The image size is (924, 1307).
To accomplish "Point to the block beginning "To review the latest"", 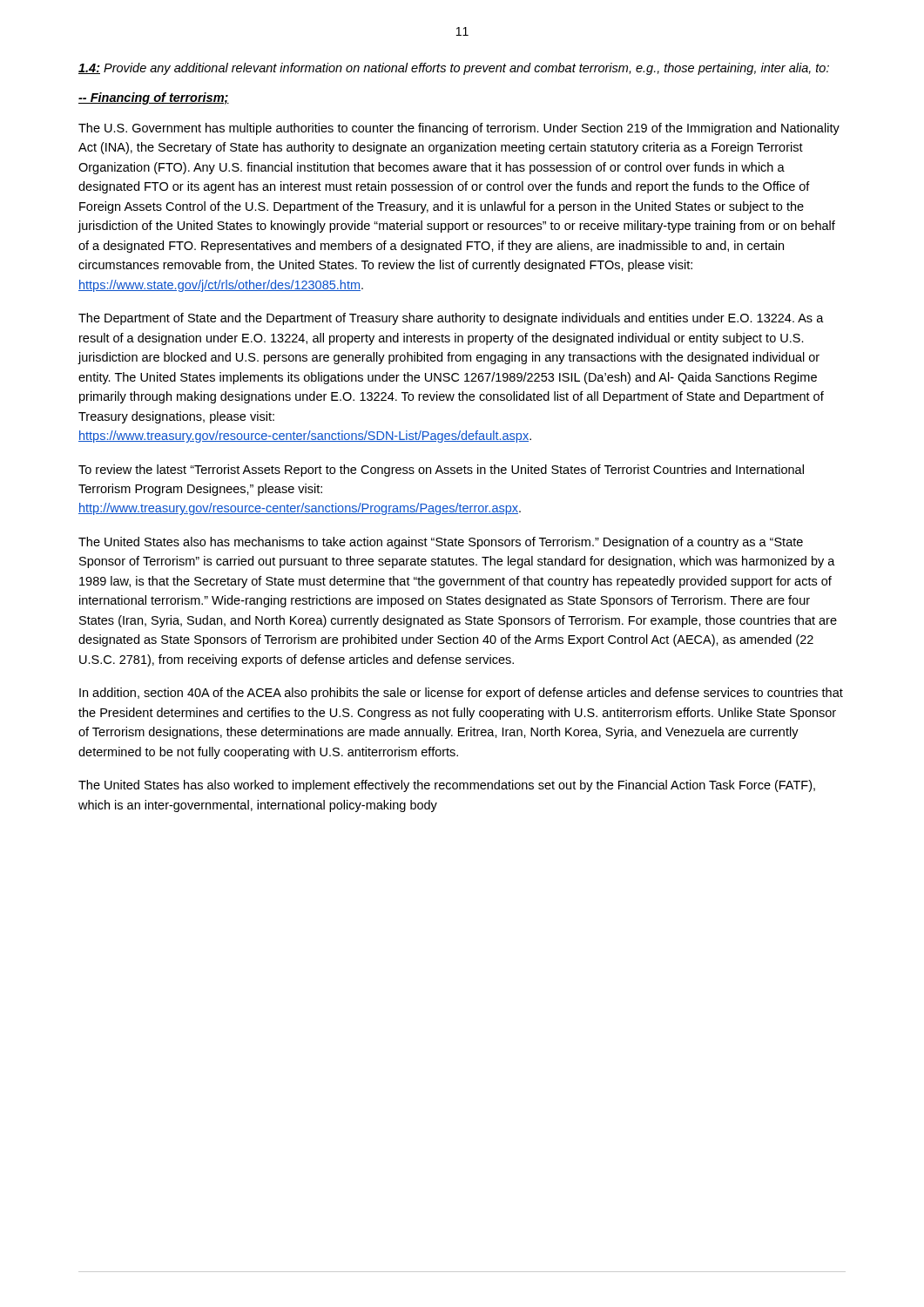I will point(441,471).
